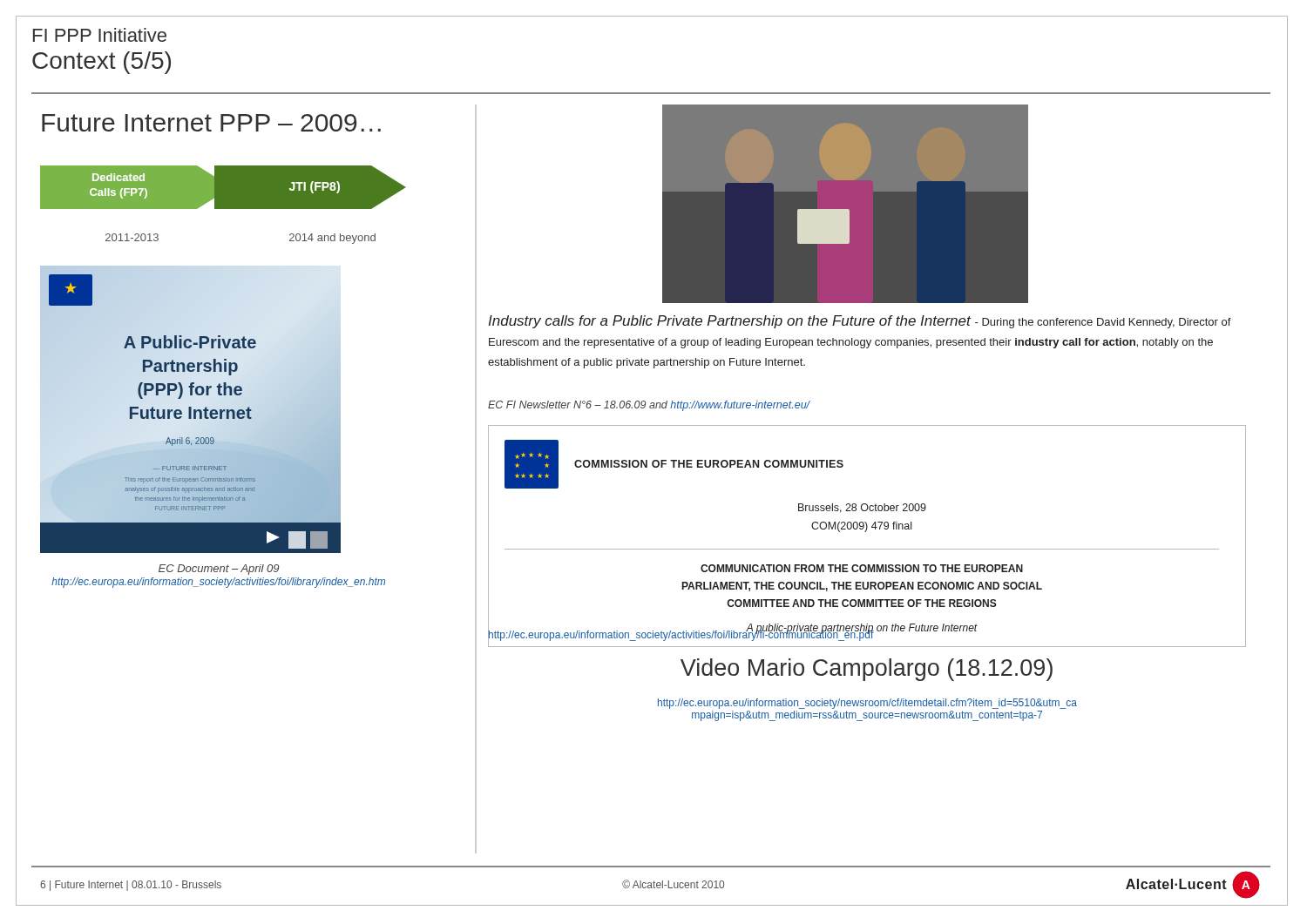Select the photo
This screenshot has width=1307, height=924.
[x=845, y=204]
